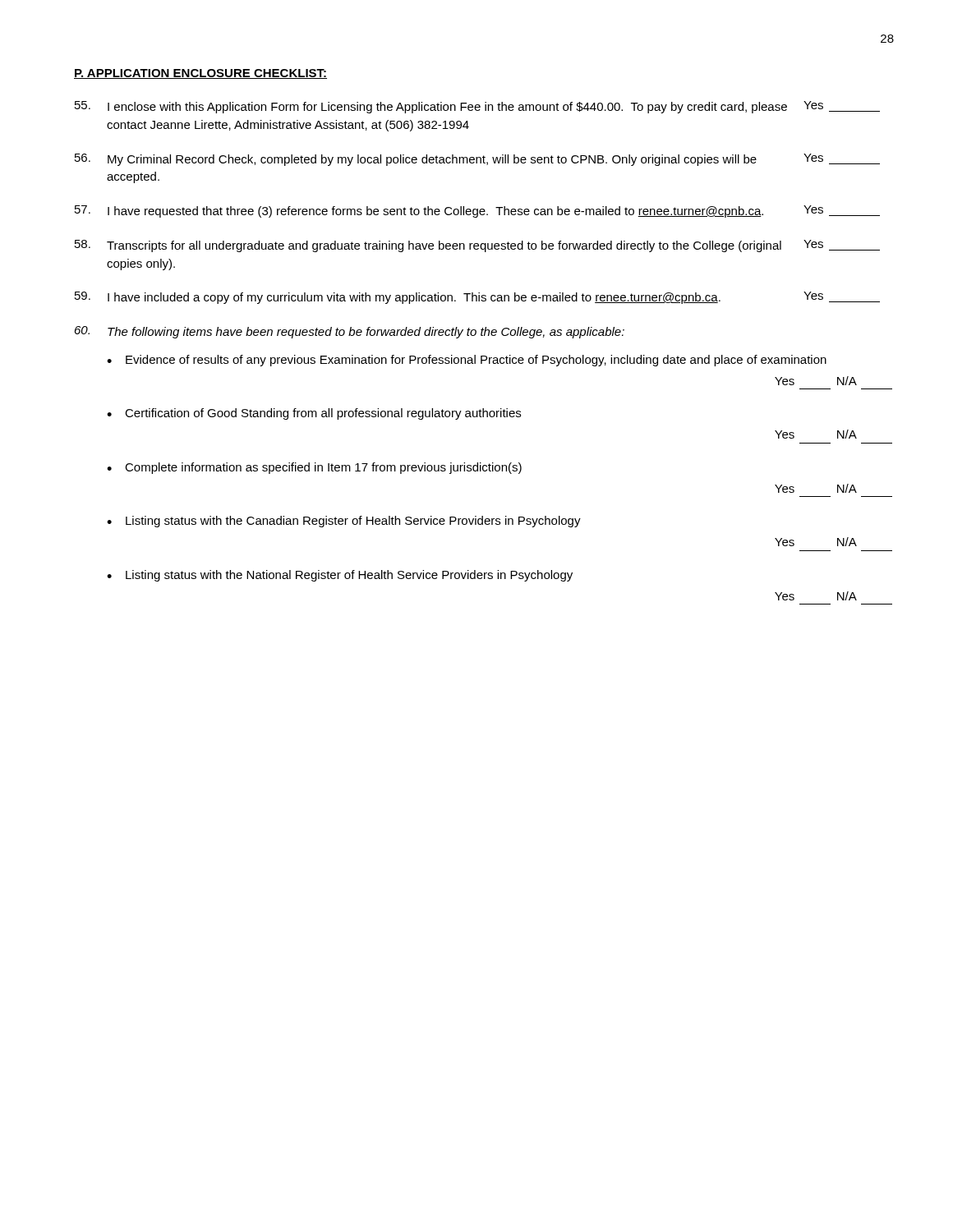Point to the region starting "Transcripts for all undergraduate and"
Viewport: 953px width, 1232px height.
point(484,254)
